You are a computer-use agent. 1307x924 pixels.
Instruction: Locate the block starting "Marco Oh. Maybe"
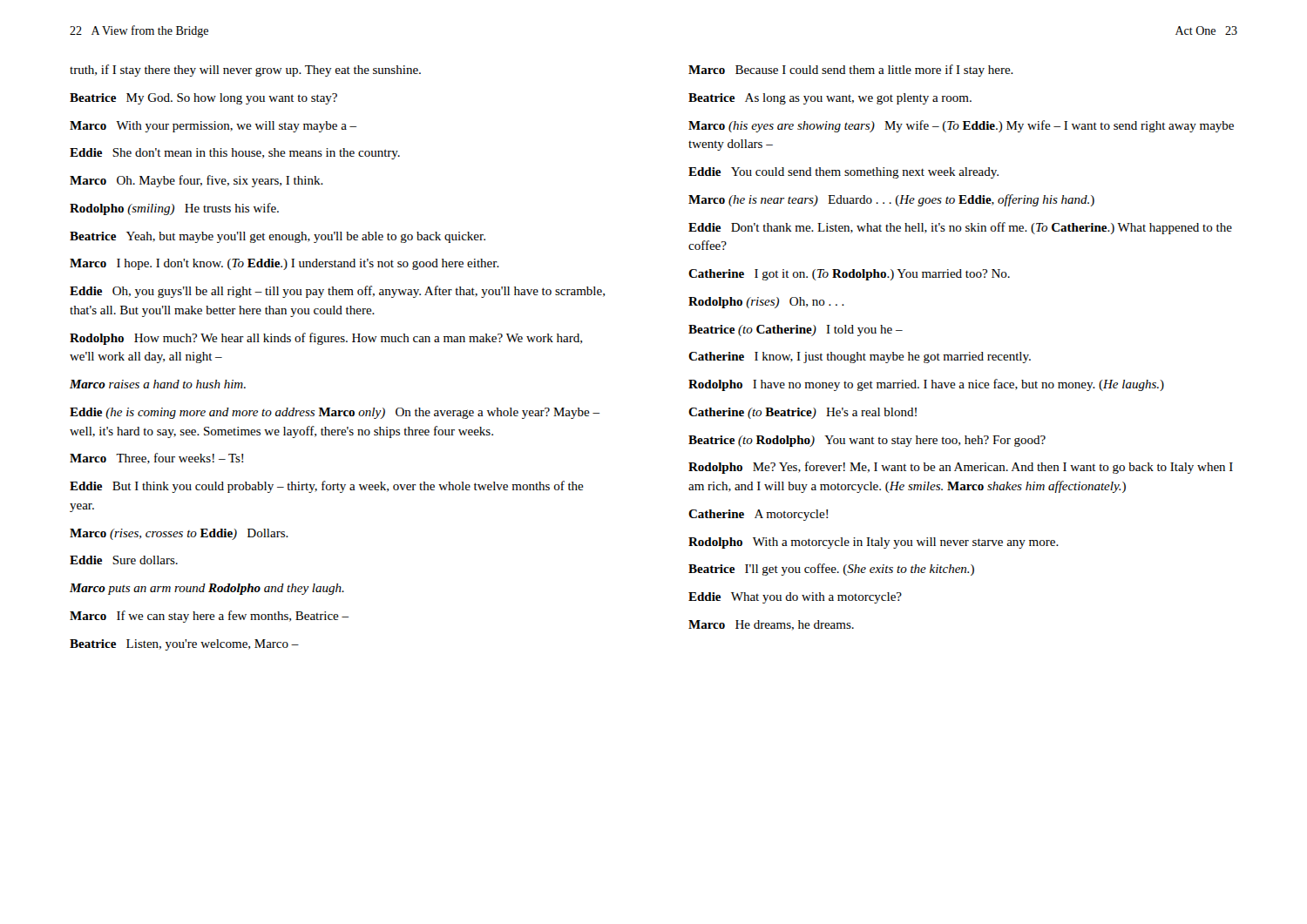pos(197,180)
